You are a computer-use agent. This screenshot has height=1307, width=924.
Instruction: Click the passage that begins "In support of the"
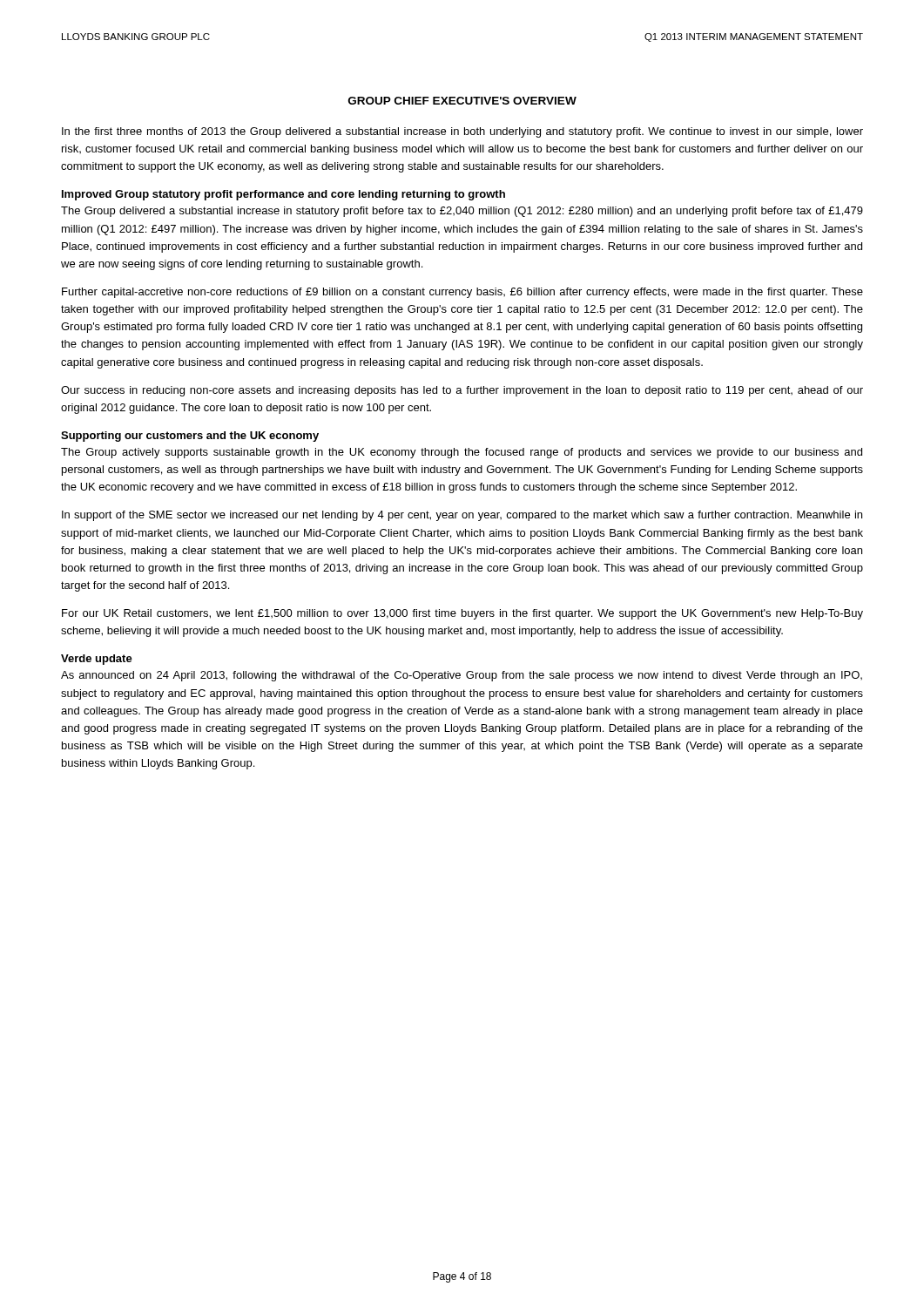(x=462, y=550)
